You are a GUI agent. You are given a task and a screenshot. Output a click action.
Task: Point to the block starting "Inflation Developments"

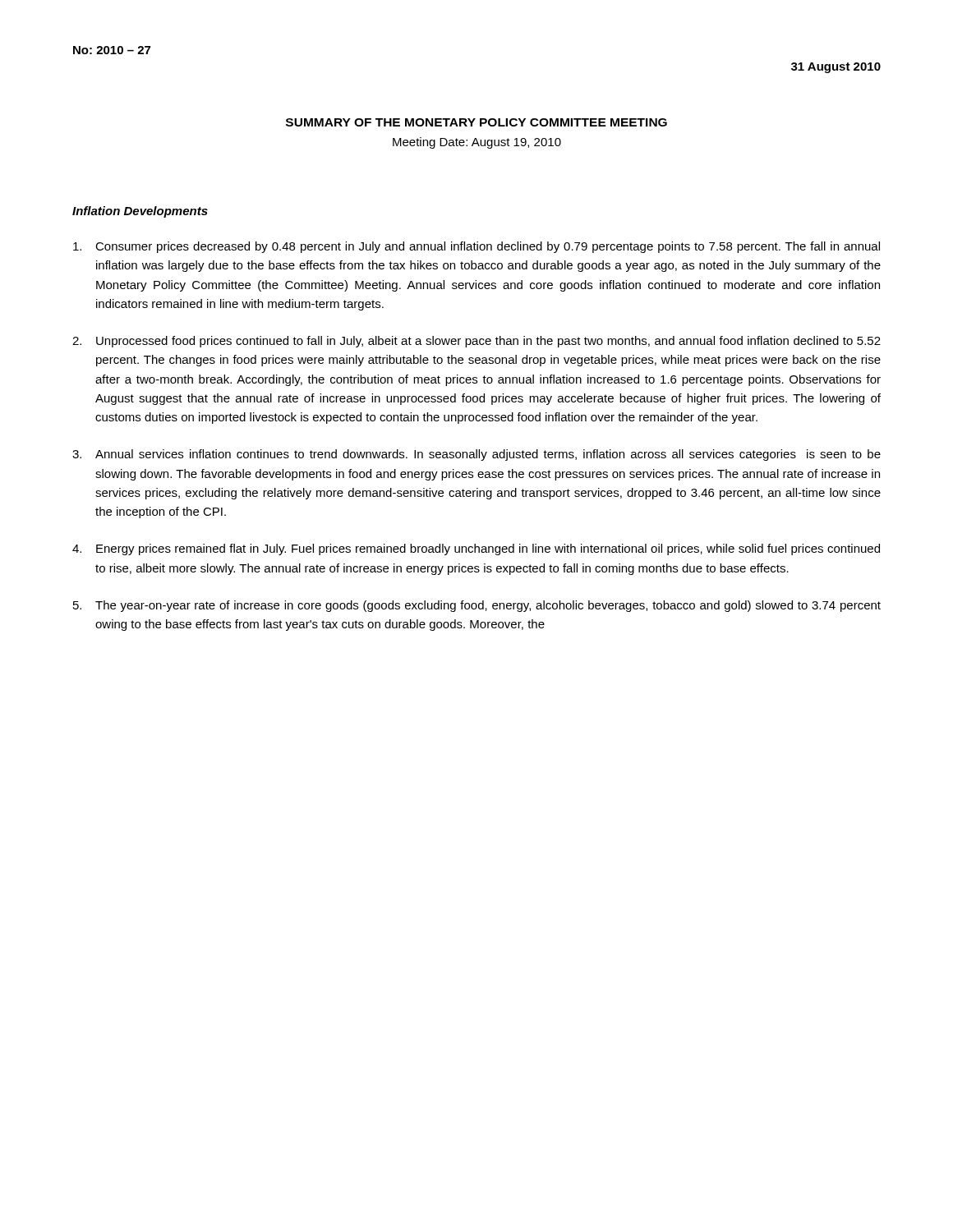click(x=140, y=211)
